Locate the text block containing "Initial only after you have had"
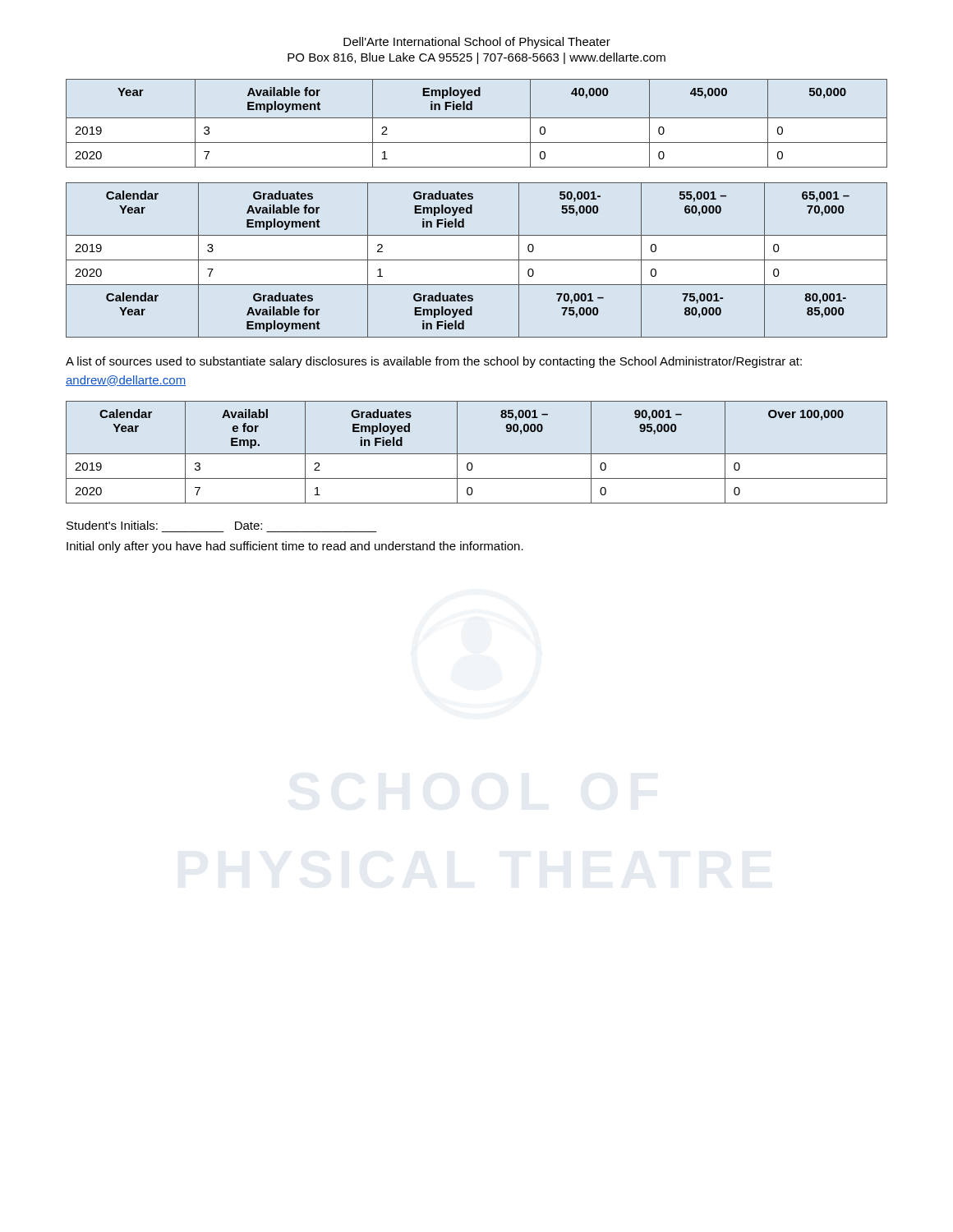Screen dimensions: 1232x953 click(295, 546)
